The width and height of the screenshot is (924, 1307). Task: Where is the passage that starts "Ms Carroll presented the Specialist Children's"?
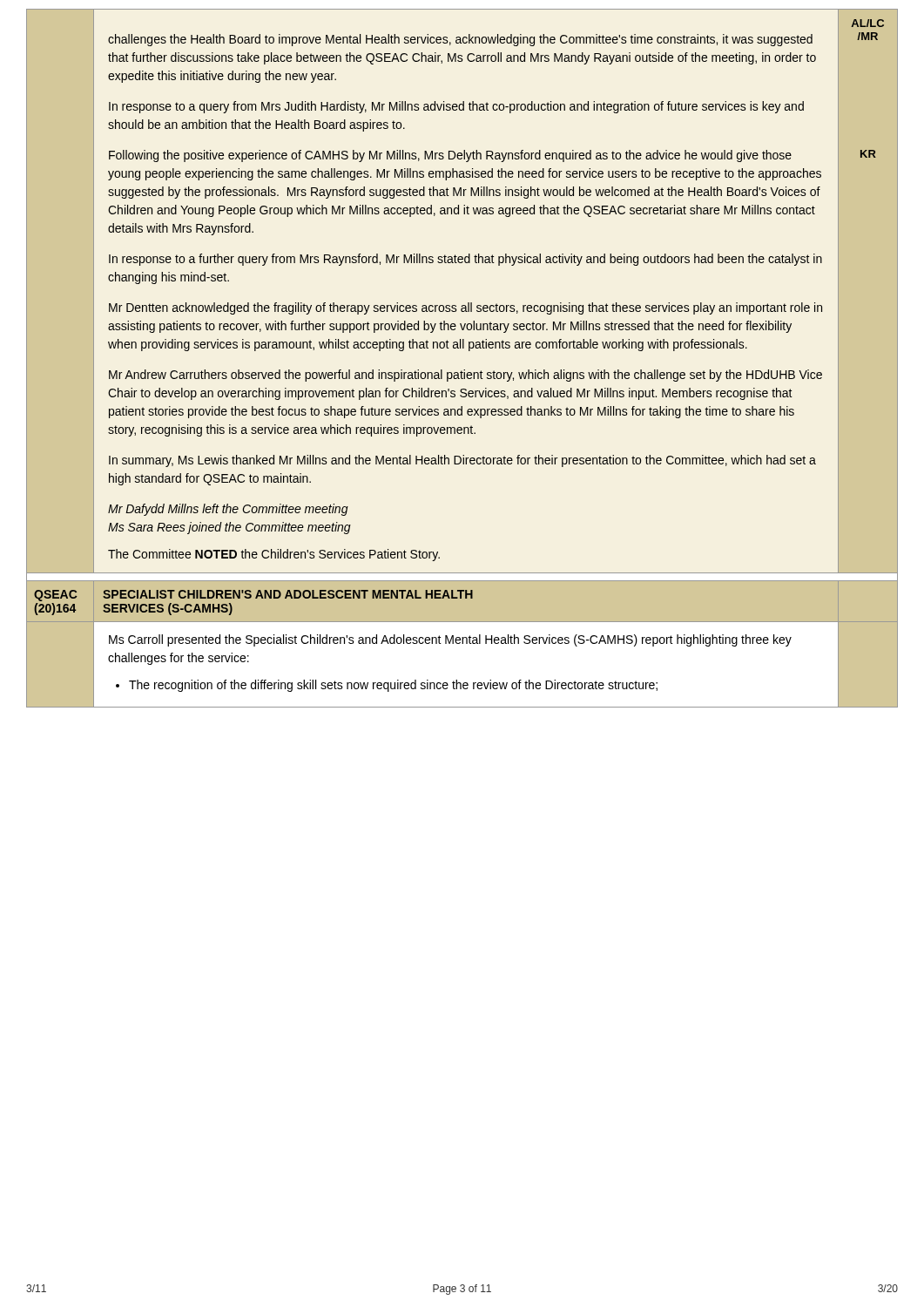pyautogui.click(x=450, y=649)
